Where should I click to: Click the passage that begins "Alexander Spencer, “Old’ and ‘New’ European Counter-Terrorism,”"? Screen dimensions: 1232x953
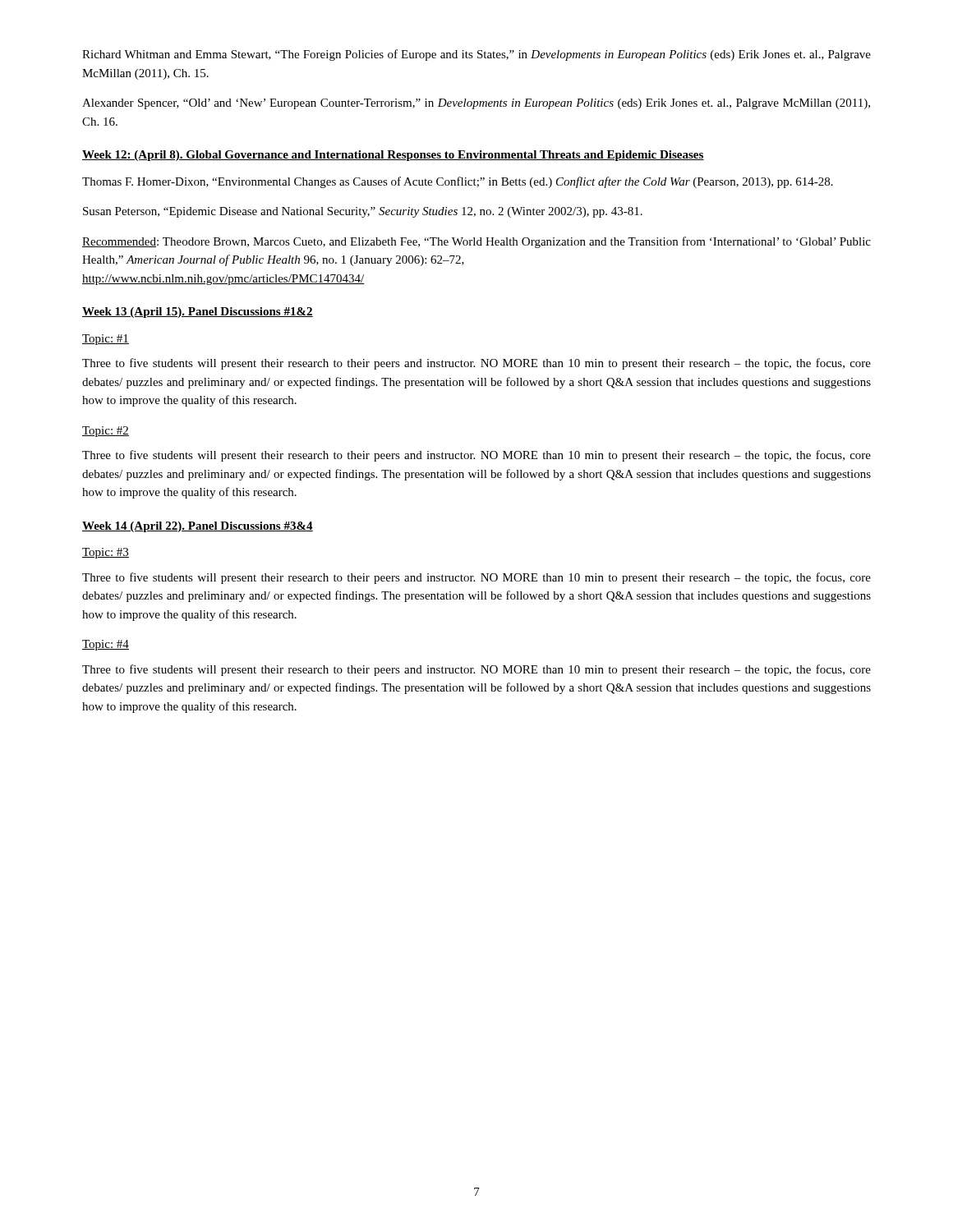point(476,112)
